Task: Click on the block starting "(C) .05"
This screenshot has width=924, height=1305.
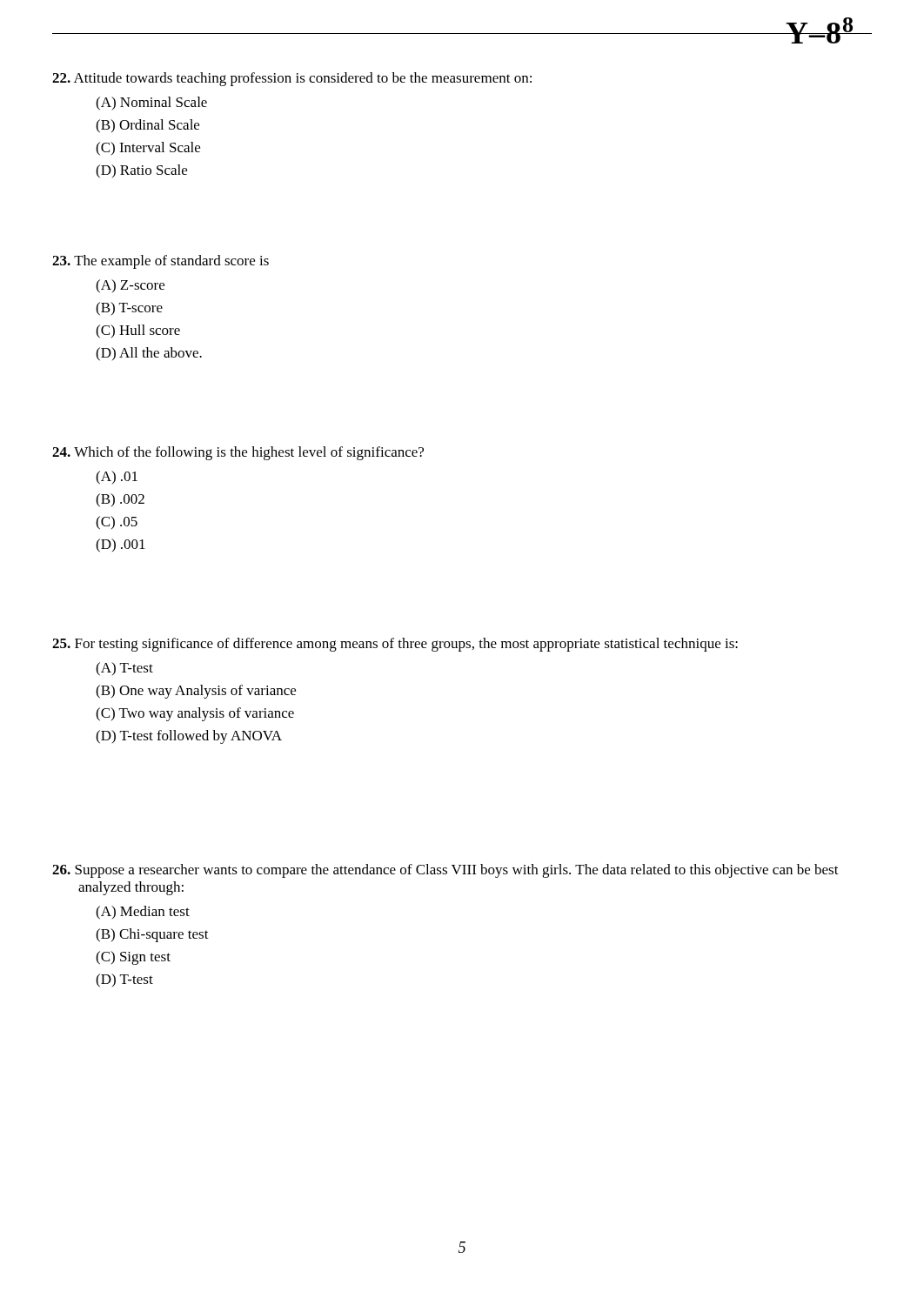Action: point(117,522)
